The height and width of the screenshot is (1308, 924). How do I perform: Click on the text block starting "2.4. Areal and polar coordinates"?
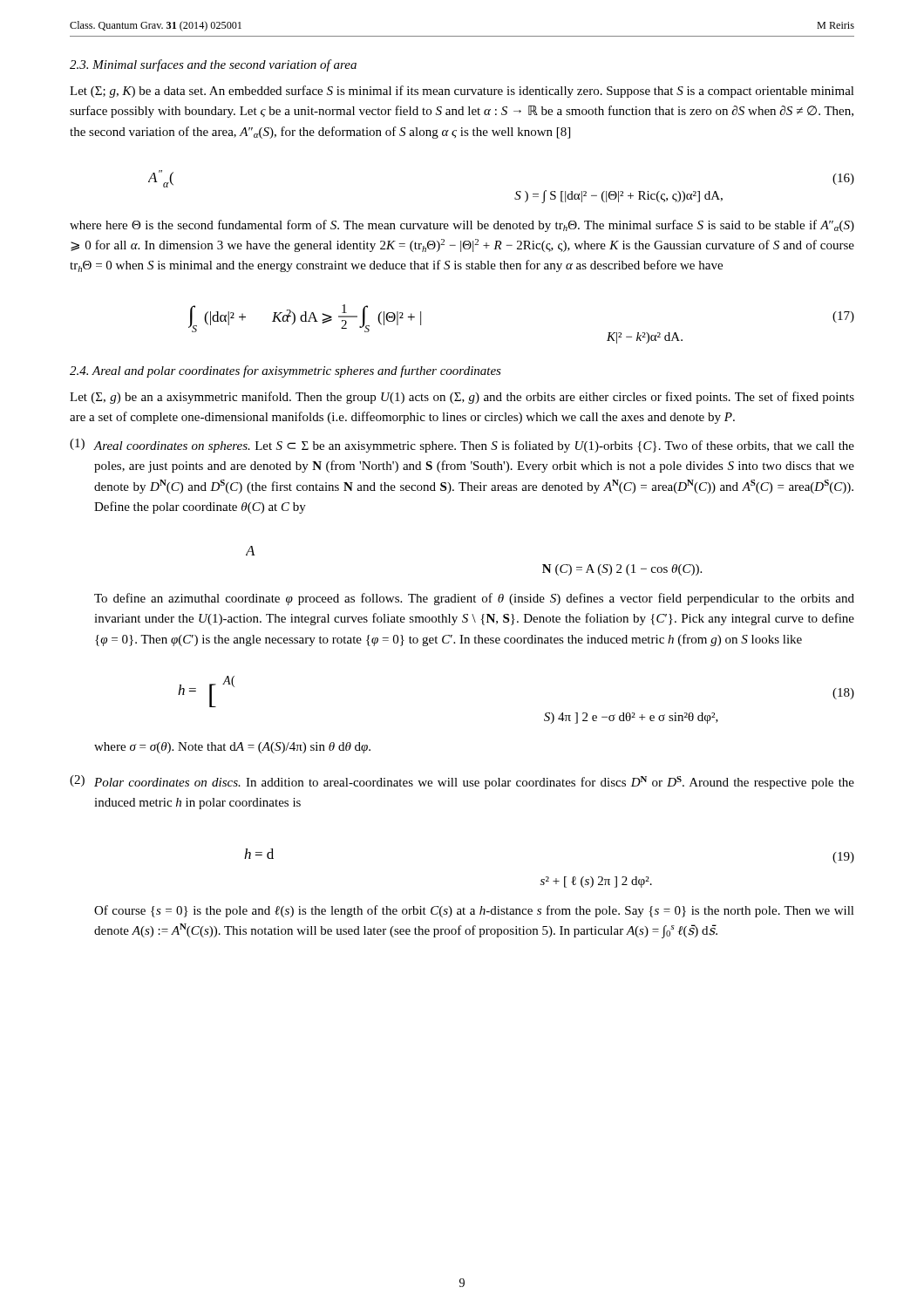click(285, 370)
